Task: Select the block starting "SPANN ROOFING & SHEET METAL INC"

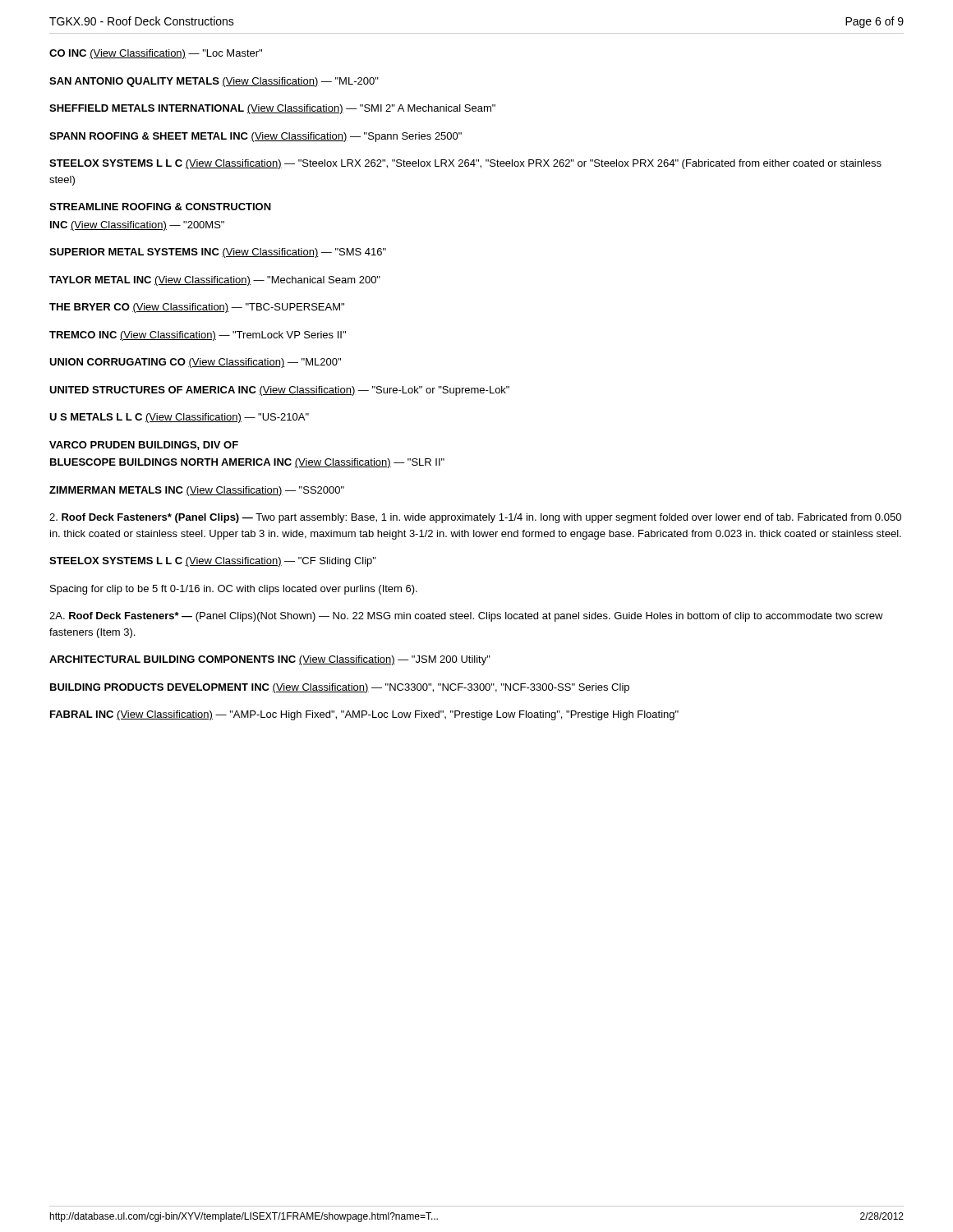Action: tap(256, 136)
